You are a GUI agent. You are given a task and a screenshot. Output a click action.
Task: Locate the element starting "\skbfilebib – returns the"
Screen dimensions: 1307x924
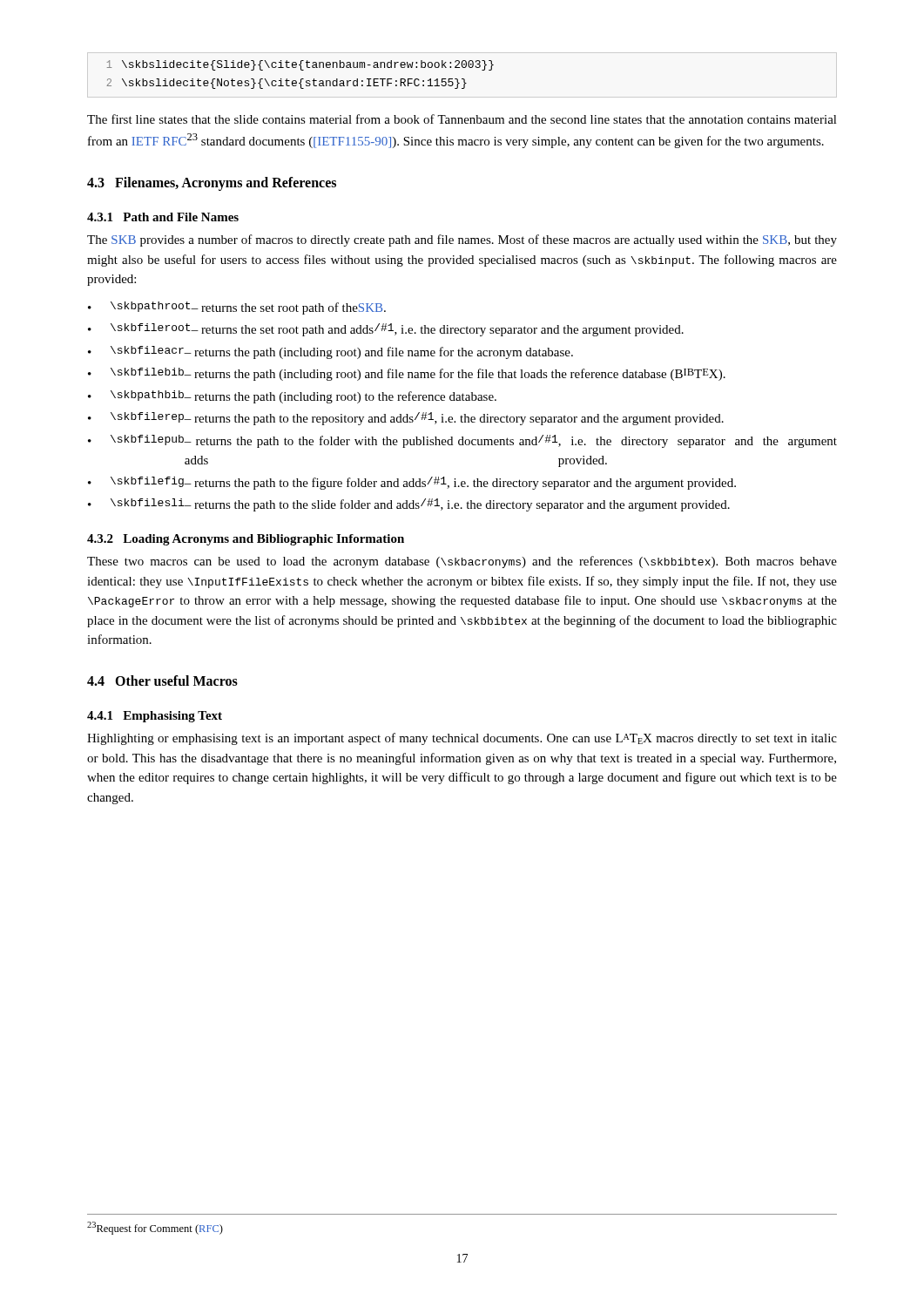point(418,373)
